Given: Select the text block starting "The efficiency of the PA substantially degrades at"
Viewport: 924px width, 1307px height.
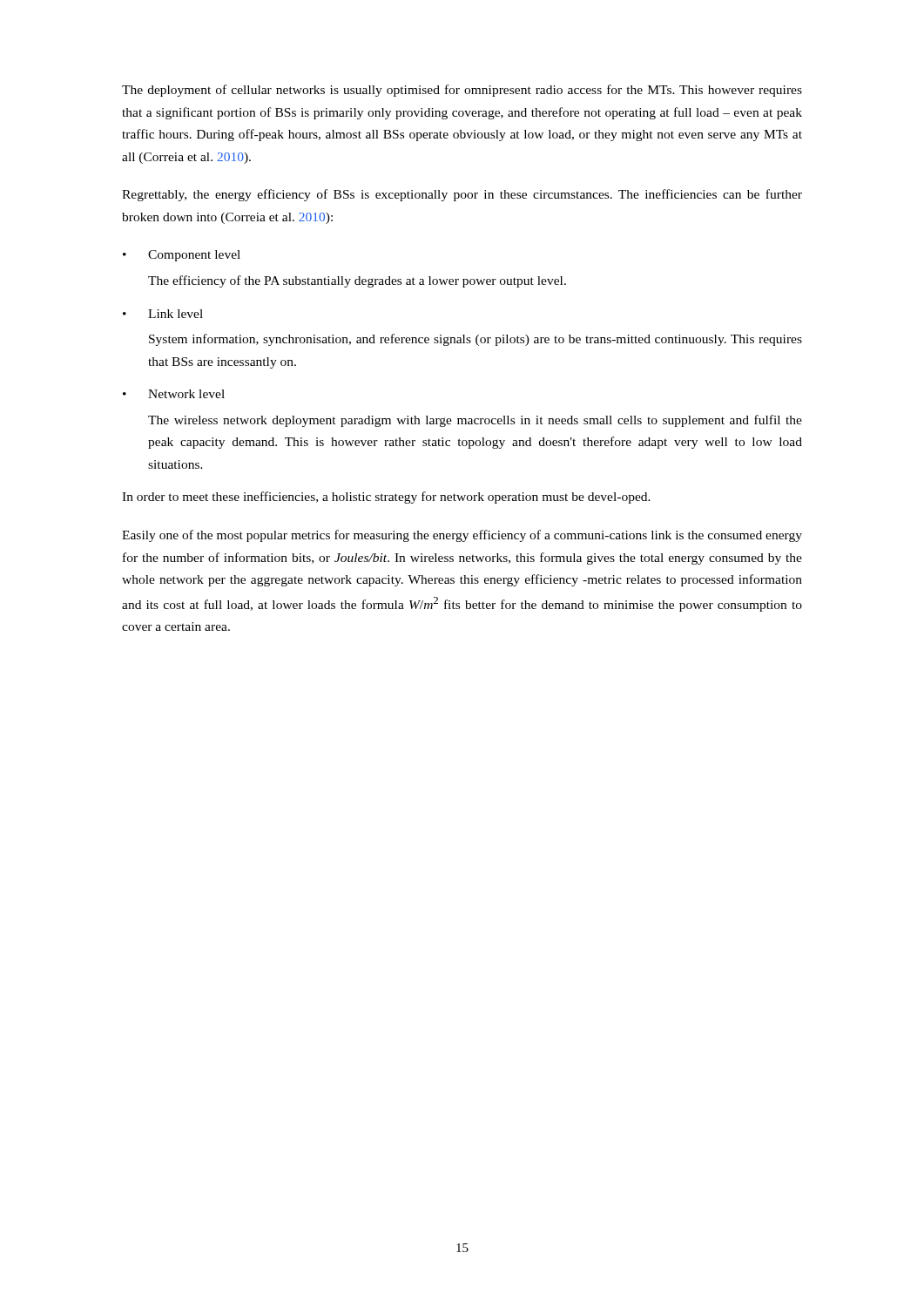Looking at the screenshot, I should [x=357, y=280].
